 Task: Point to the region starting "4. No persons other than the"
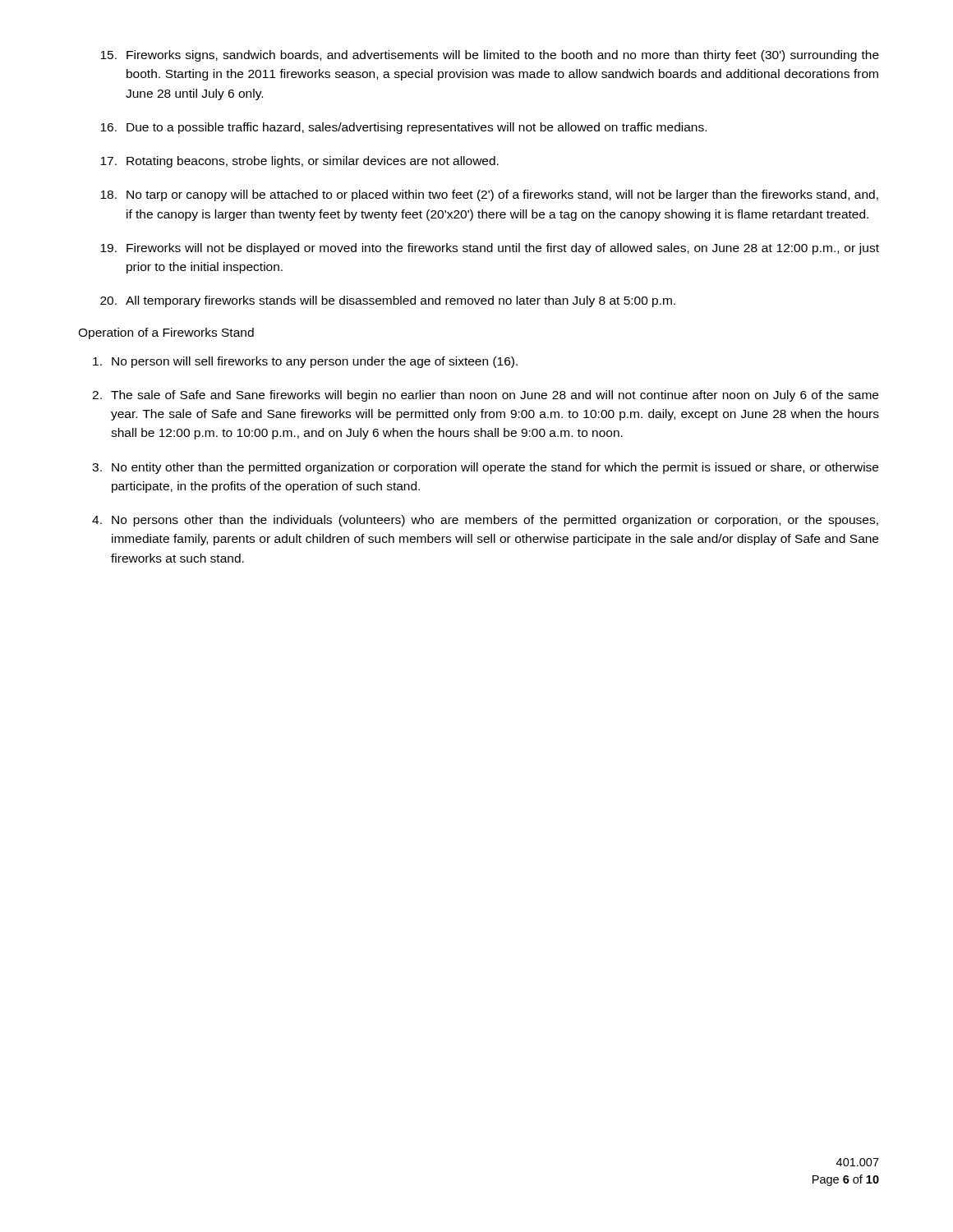(479, 539)
